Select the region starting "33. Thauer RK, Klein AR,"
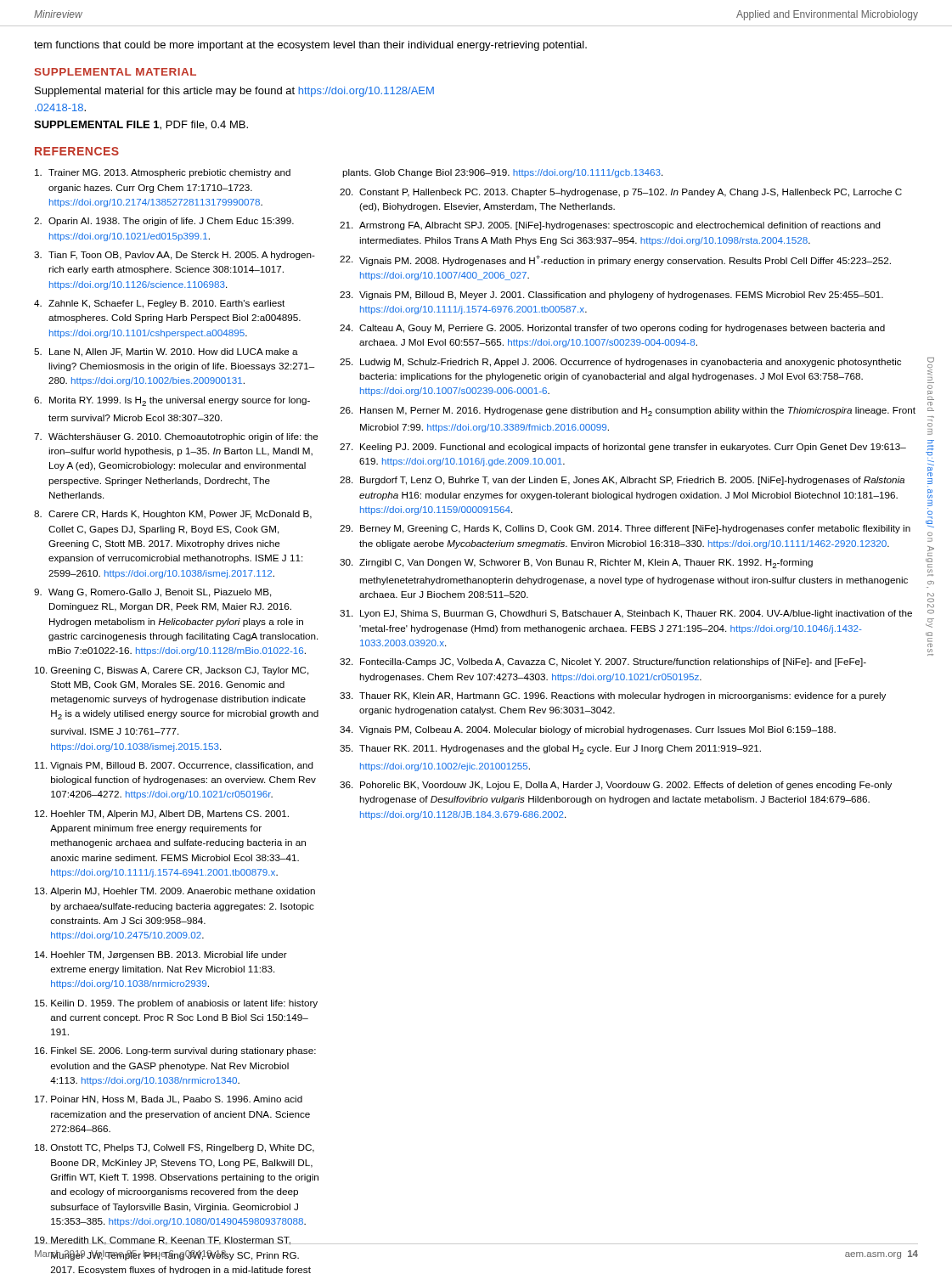 coord(629,703)
